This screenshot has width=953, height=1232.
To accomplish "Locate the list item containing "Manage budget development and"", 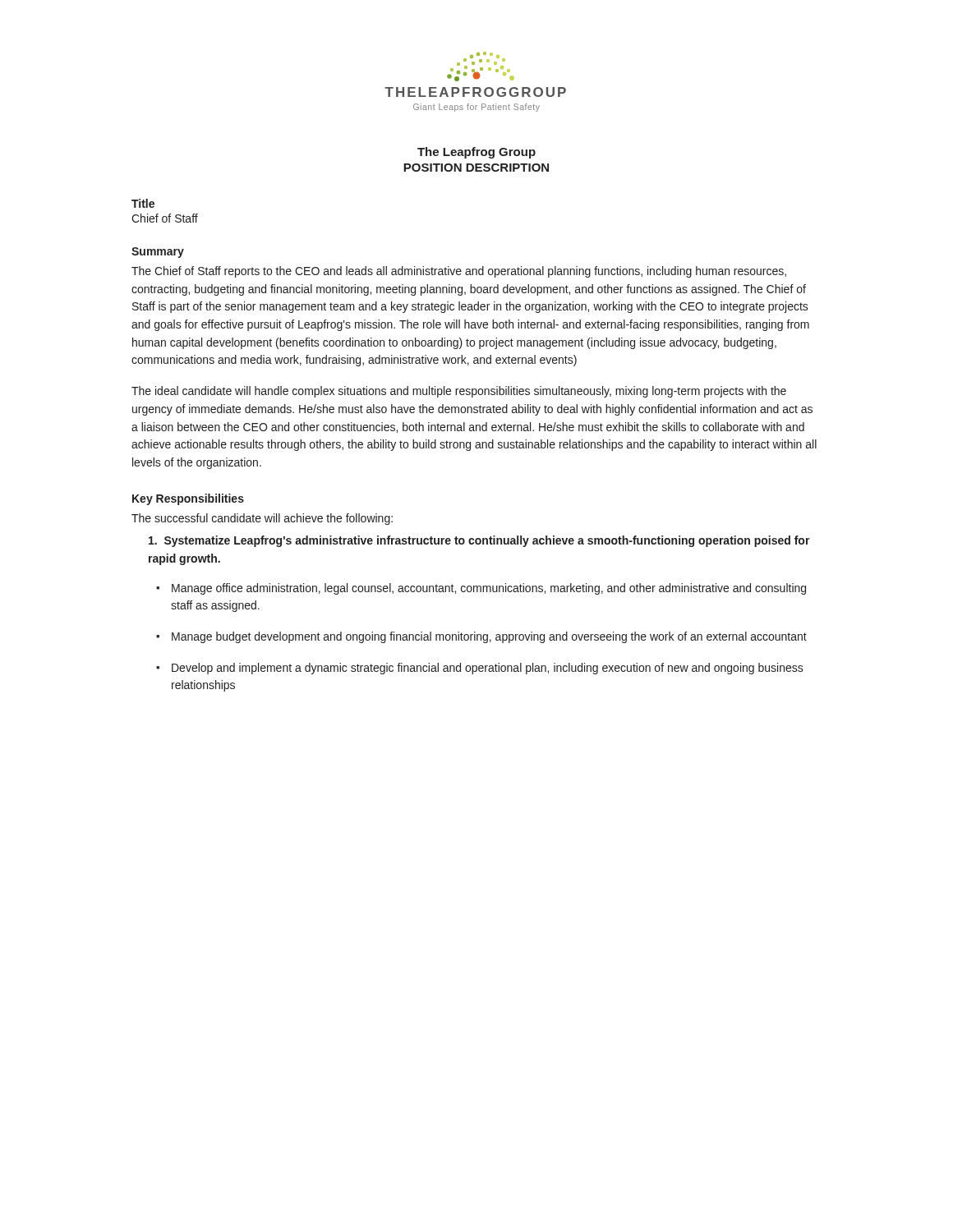I will pos(489,637).
